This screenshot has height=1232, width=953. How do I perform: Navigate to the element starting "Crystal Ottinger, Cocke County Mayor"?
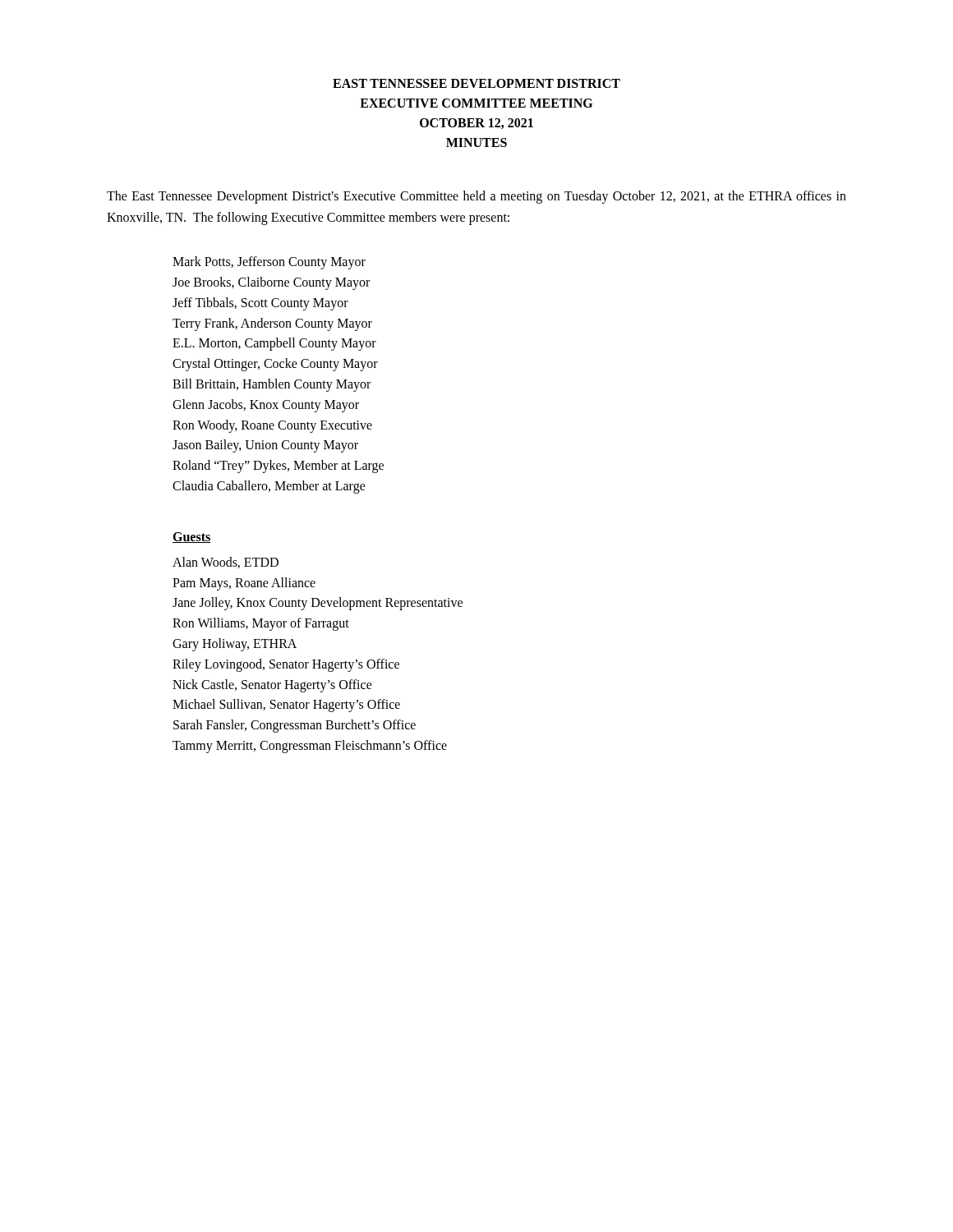point(275,364)
